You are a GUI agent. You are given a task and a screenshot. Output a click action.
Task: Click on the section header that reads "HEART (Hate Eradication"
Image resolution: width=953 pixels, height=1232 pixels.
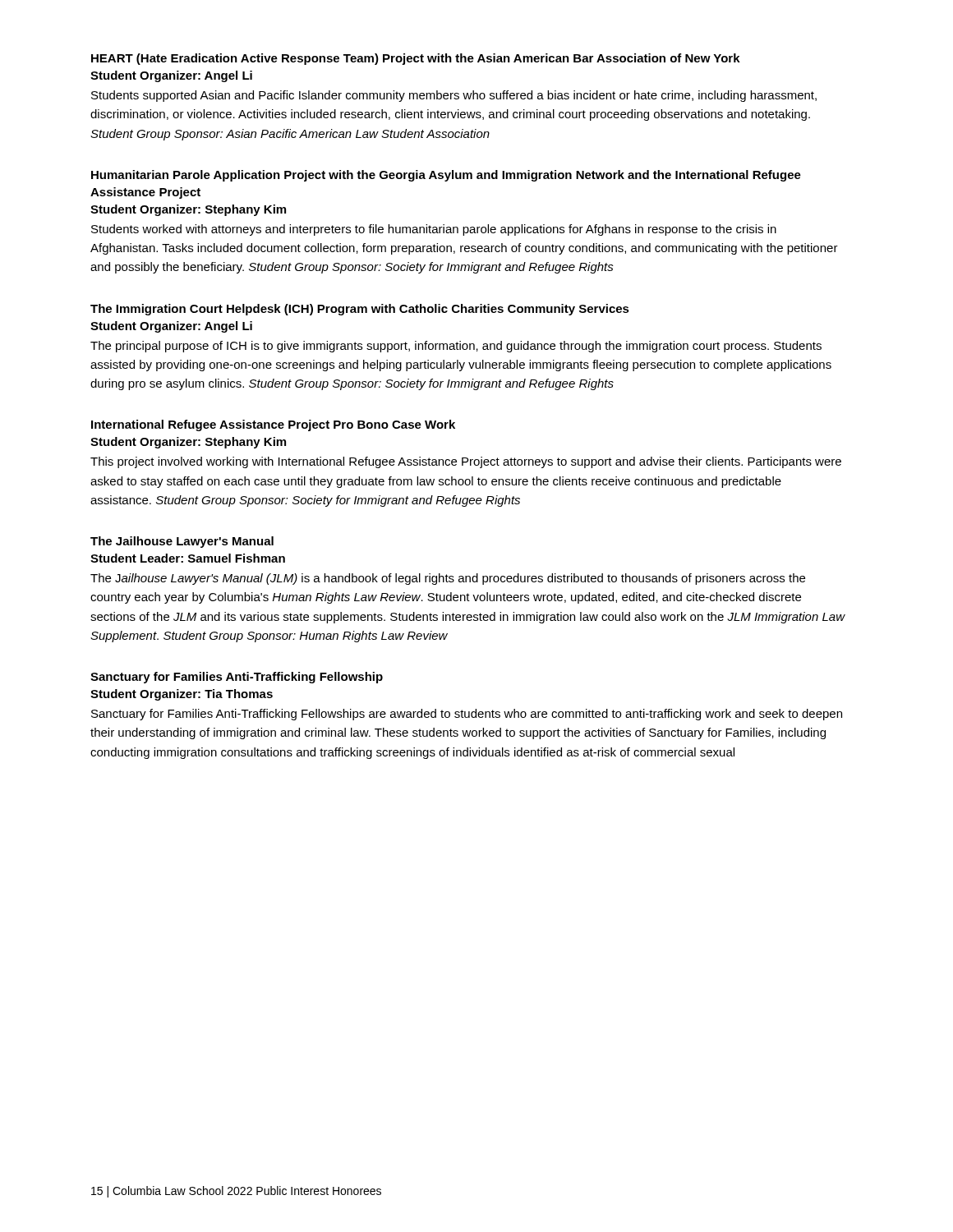pyautogui.click(x=415, y=58)
